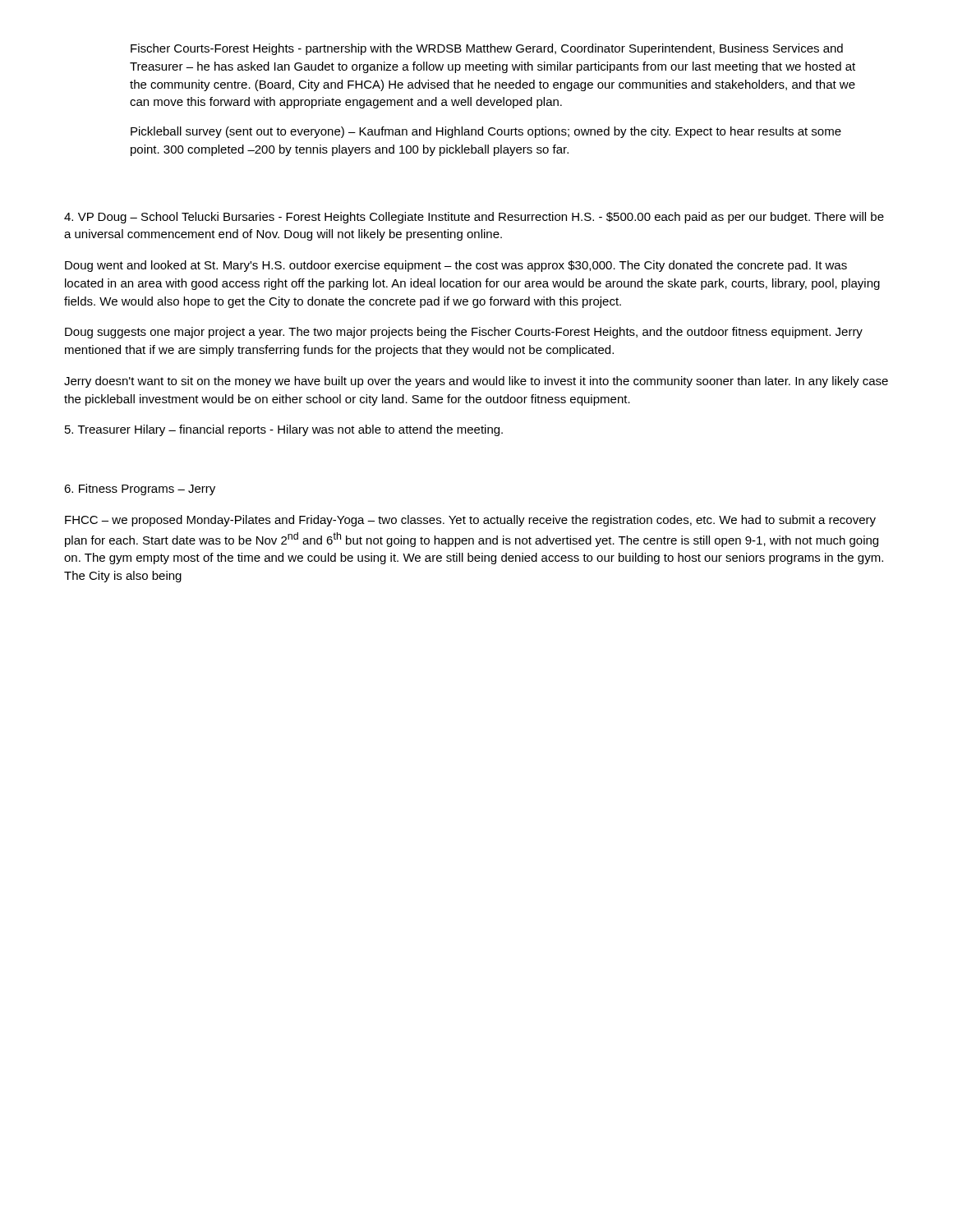Click on the text block that says "Pickleball survey (sent"

(501, 140)
